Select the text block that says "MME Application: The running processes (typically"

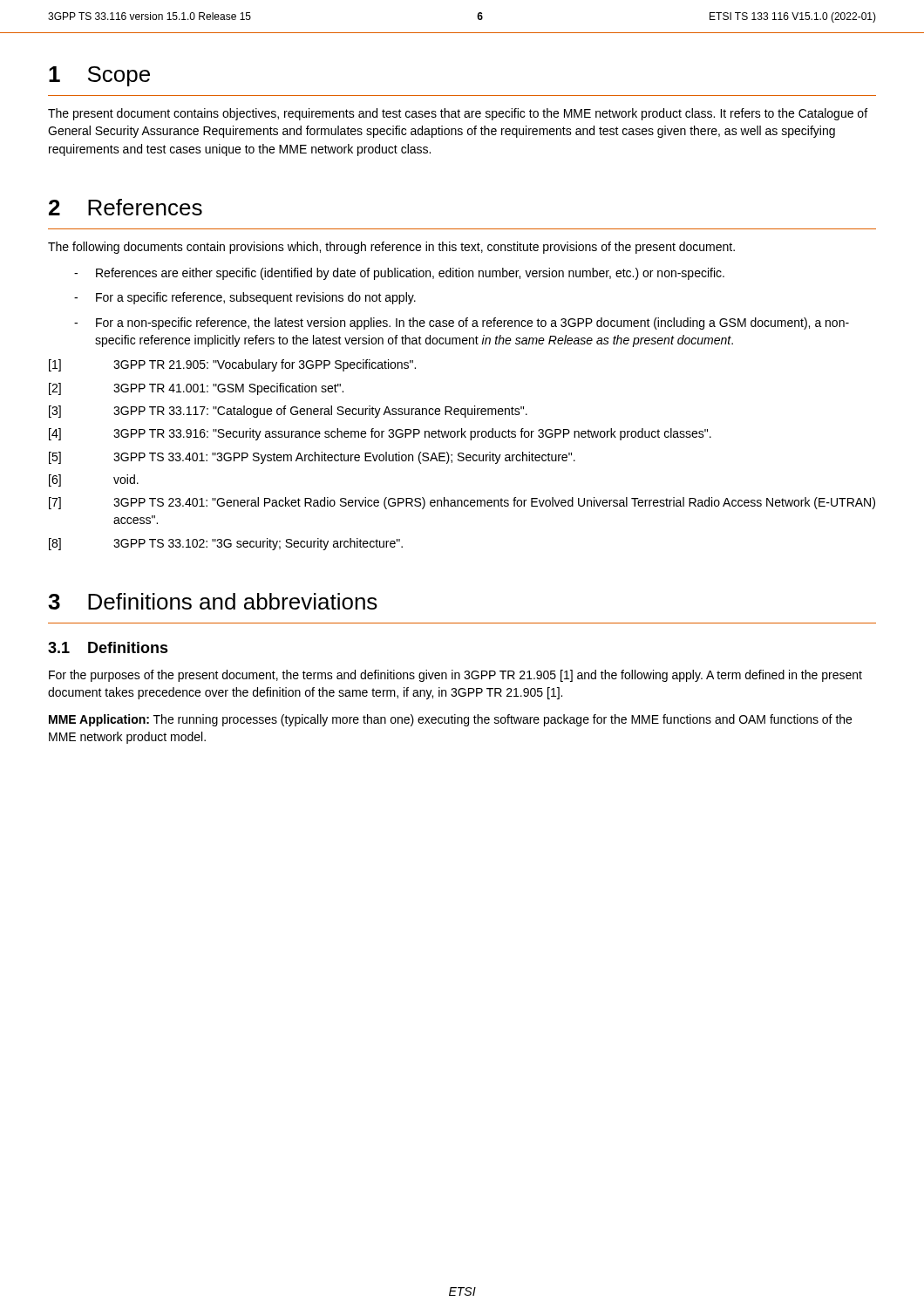(x=462, y=728)
